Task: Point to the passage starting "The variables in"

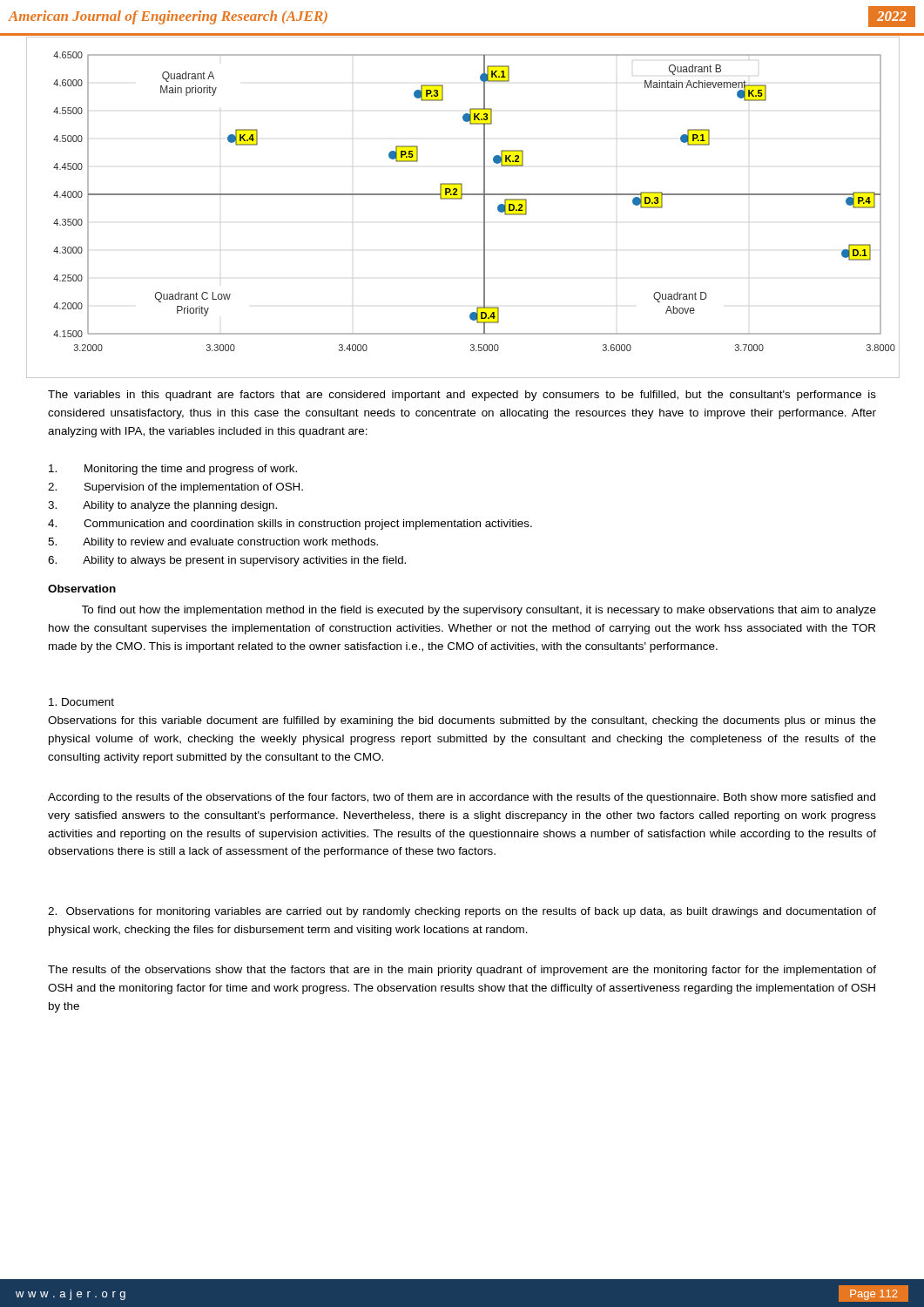Action: point(462,412)
